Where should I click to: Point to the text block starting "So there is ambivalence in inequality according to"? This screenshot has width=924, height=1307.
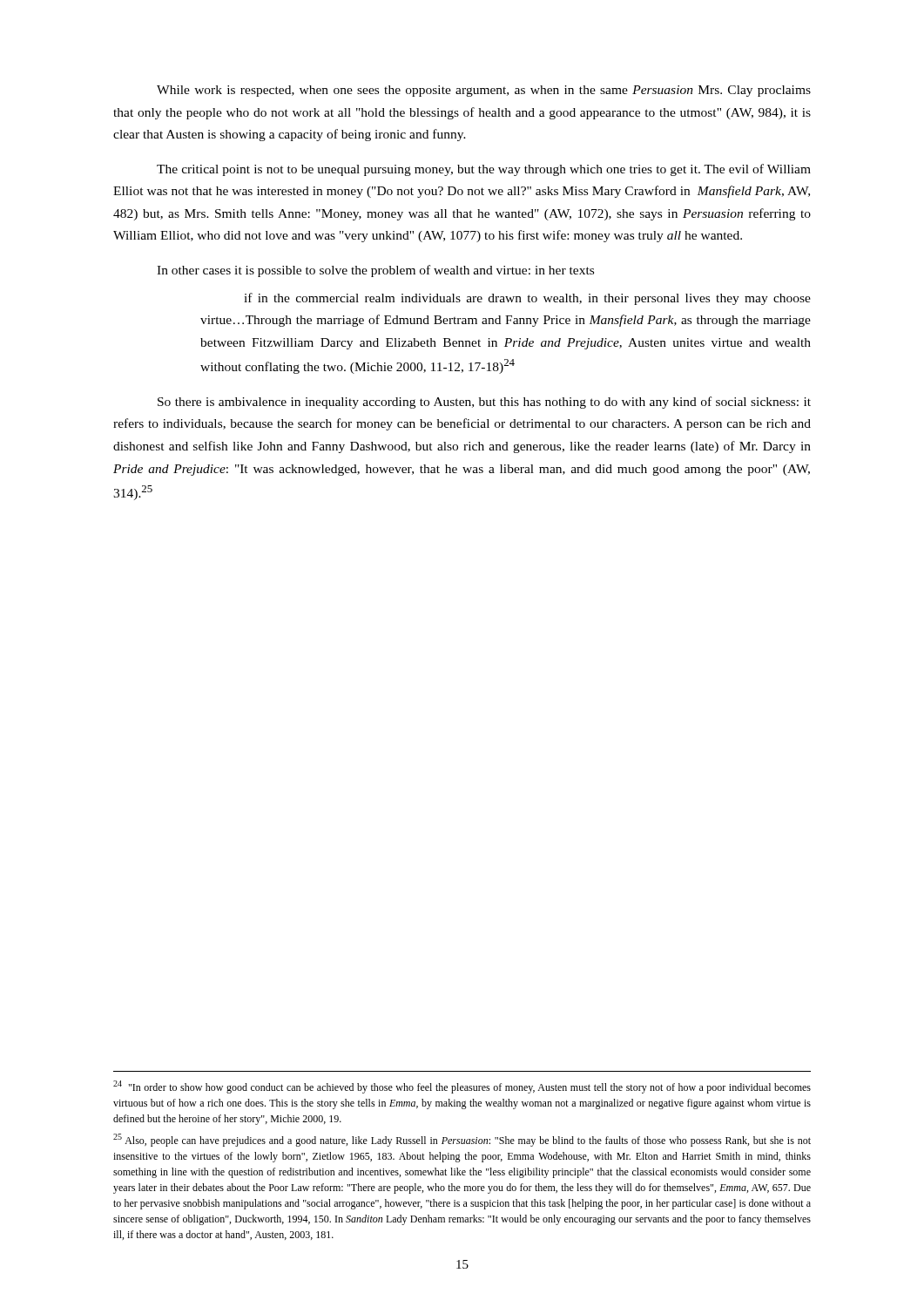click(462, 447)
